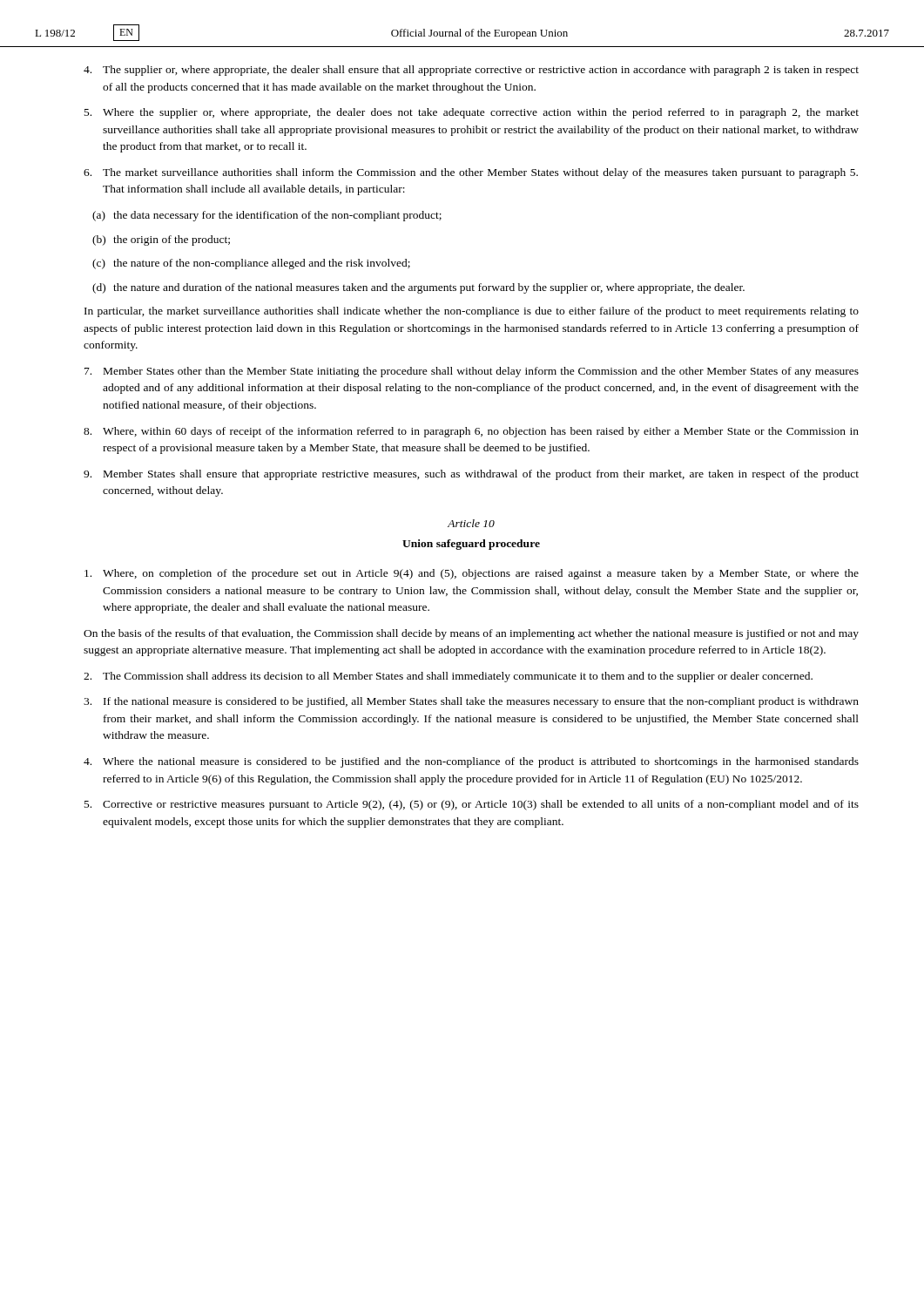Screen dimensions: 1307x924
Task: Where does it say "Union safeguard procedure"?
Action: [x=471, y=544]
